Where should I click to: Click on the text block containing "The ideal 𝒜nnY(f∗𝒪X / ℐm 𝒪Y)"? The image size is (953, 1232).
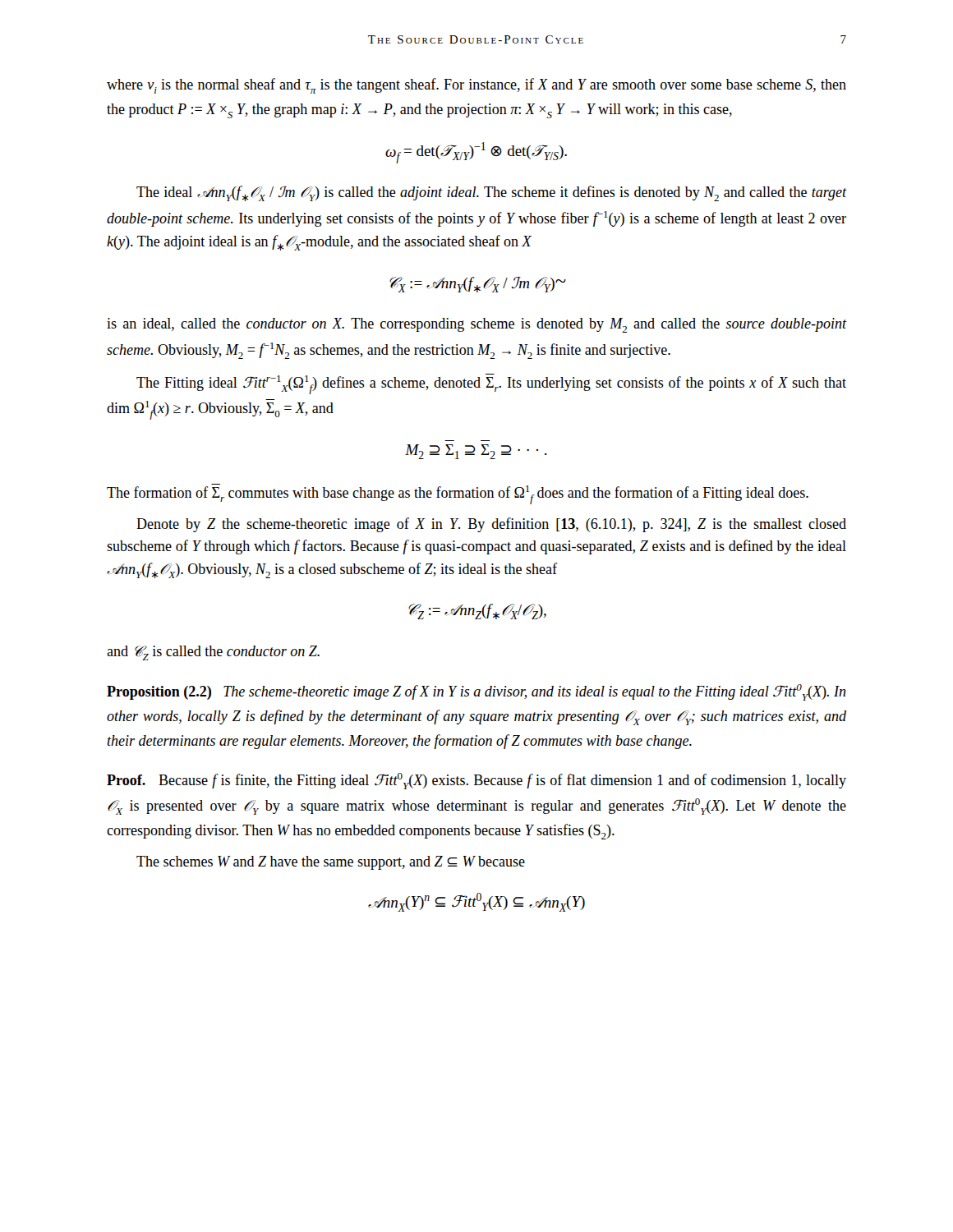[476, 218]
